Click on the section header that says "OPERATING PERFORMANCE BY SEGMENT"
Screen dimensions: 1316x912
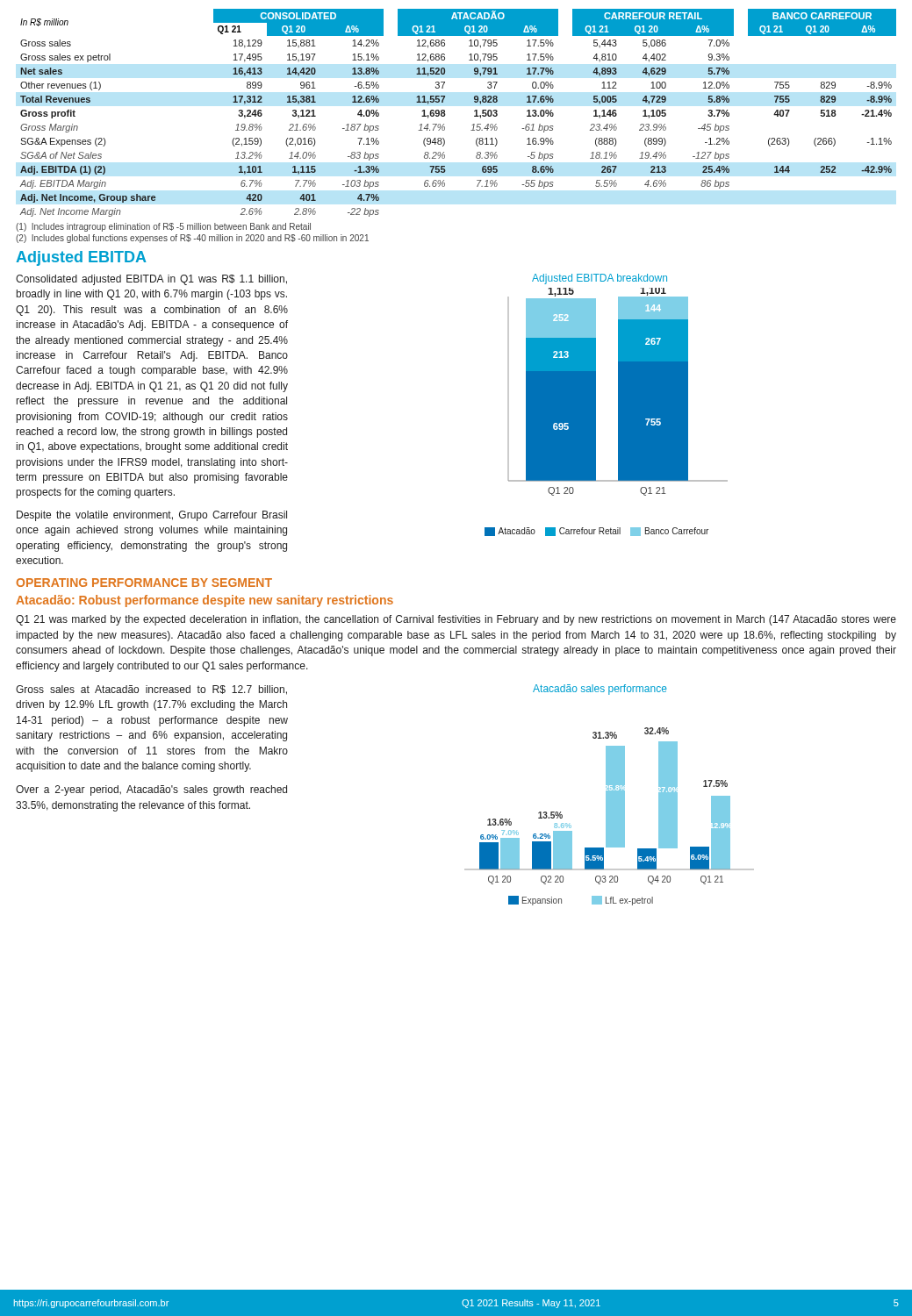[144, 583]
